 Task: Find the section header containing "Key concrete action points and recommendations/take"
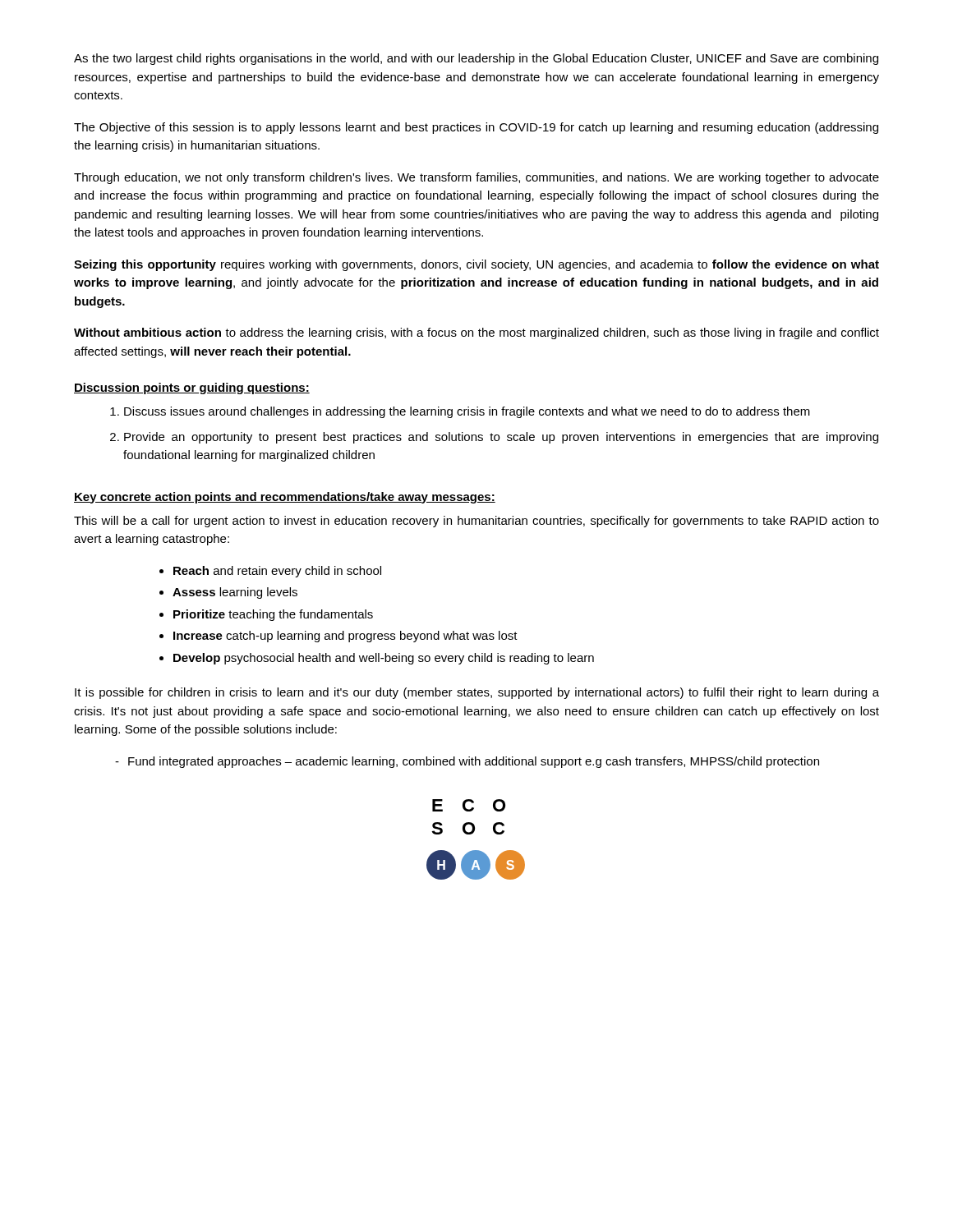click(285, 496)
